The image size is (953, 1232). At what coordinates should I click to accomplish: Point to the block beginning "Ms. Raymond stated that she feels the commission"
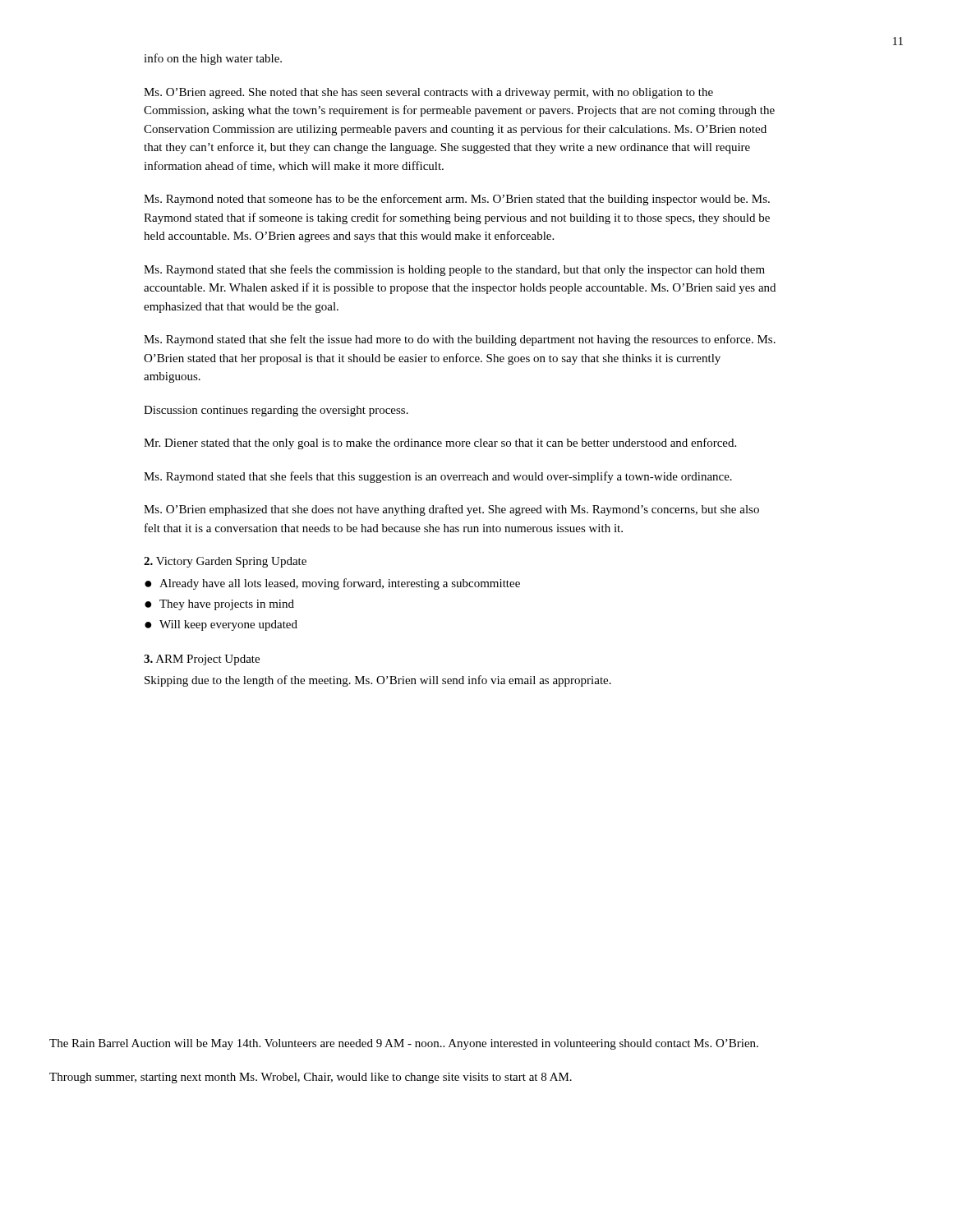pyautogui.click(x=460, y=287)
